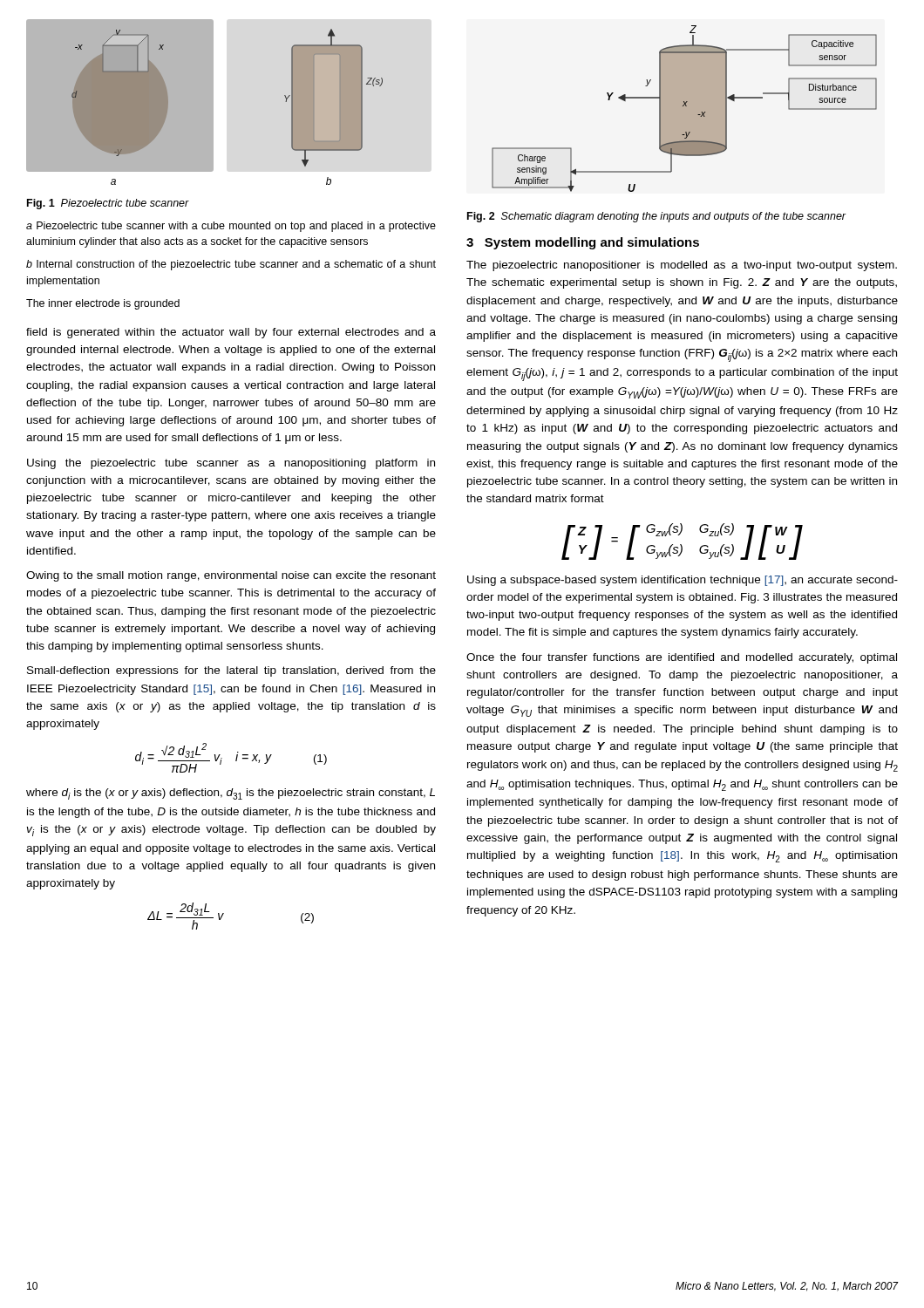924x1308 pixels.
Task: Point to the block beginning "Once the four transfer functions are identified"
Action: point(682,784)
